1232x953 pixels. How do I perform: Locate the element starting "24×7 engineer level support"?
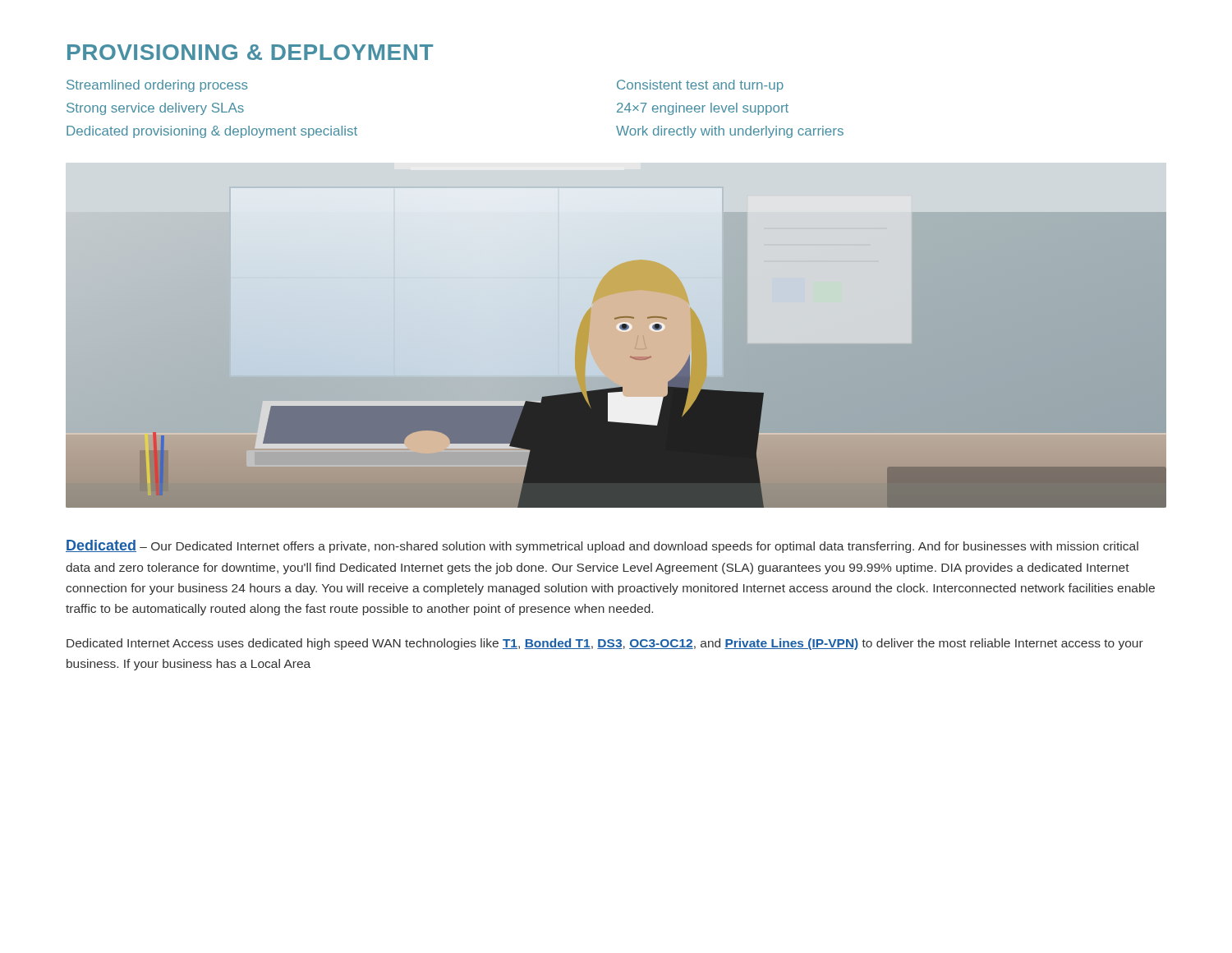702,108
